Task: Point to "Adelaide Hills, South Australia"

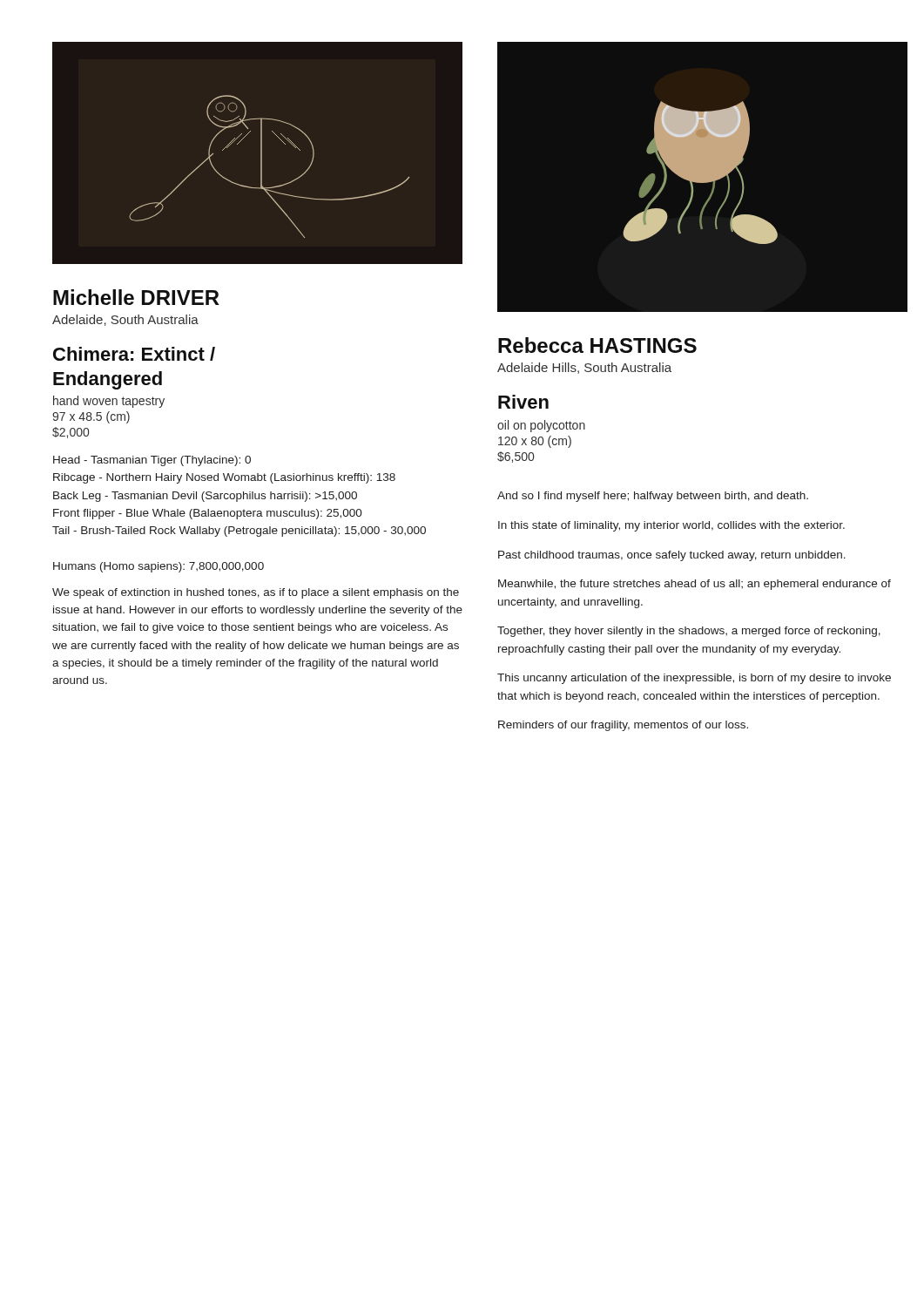Action: click(584, 367)
